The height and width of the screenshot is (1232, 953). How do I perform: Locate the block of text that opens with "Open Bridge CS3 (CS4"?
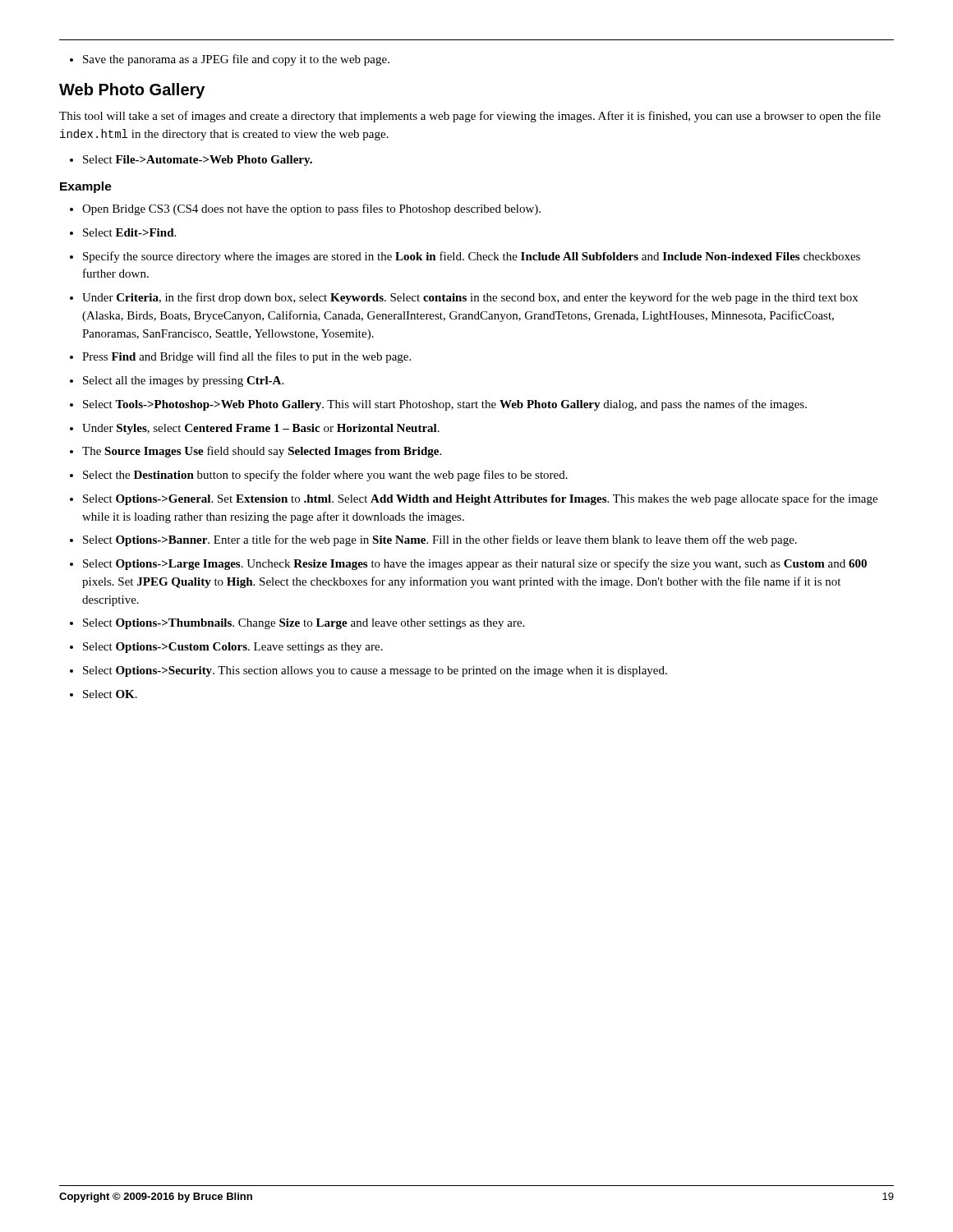click(x=305, y=209)
